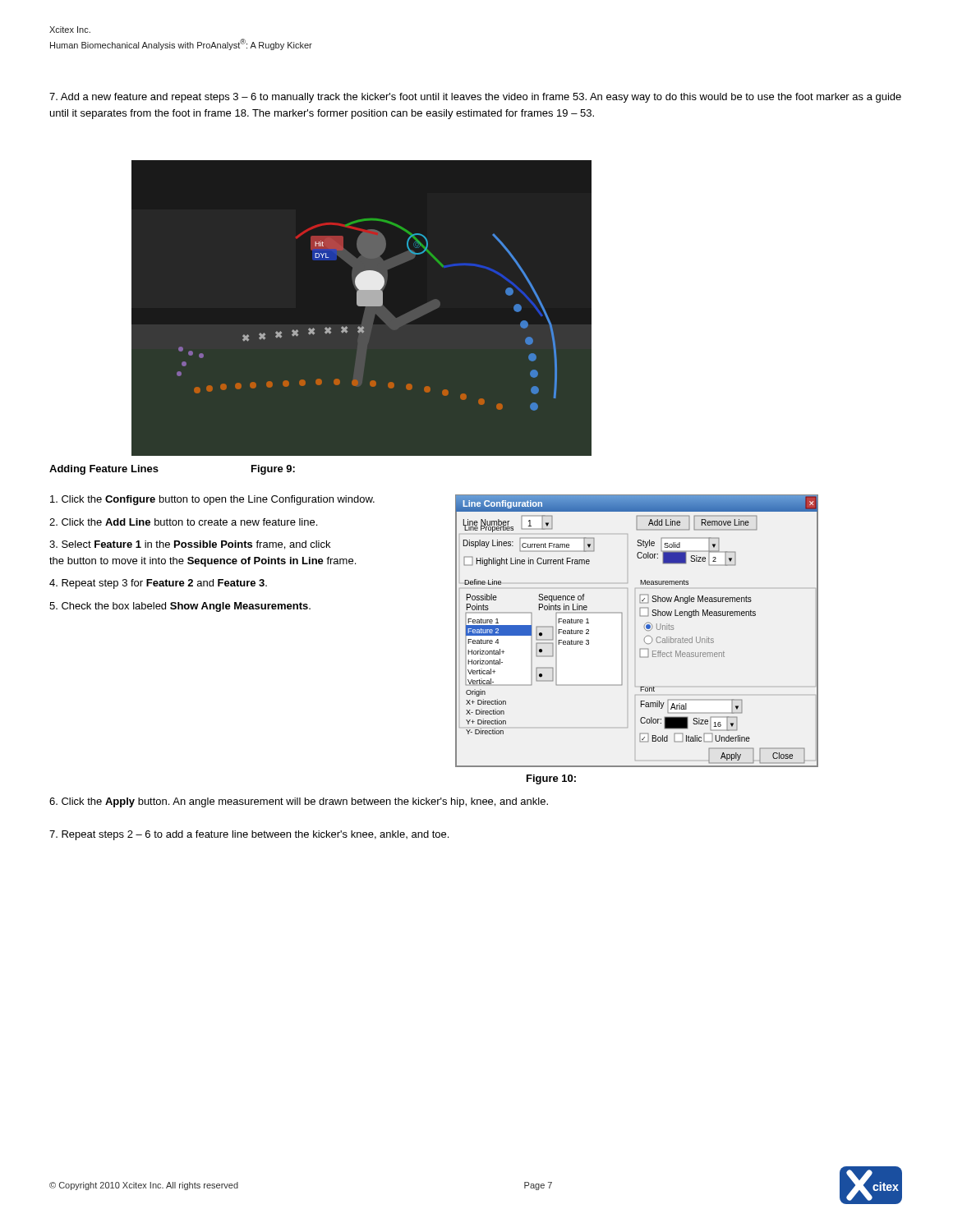Locate the list item containing "4. Repeat step 3 for Feature"
Image resolution: width=953 pixels, height=1232 pixels.
[159, 583]
